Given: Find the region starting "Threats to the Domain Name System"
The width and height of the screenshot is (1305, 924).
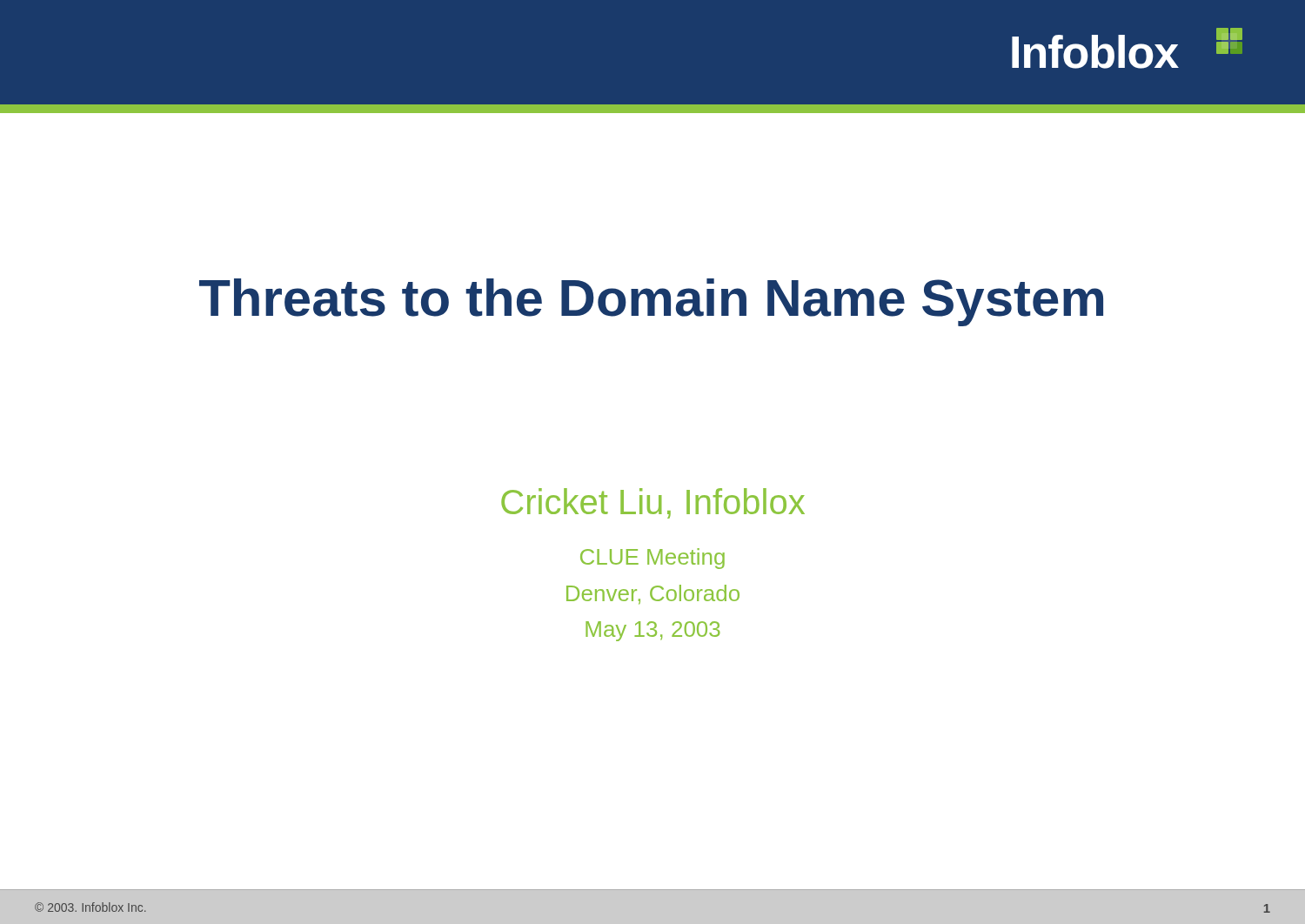Looking at the screenshot, I should pos(652,298).
